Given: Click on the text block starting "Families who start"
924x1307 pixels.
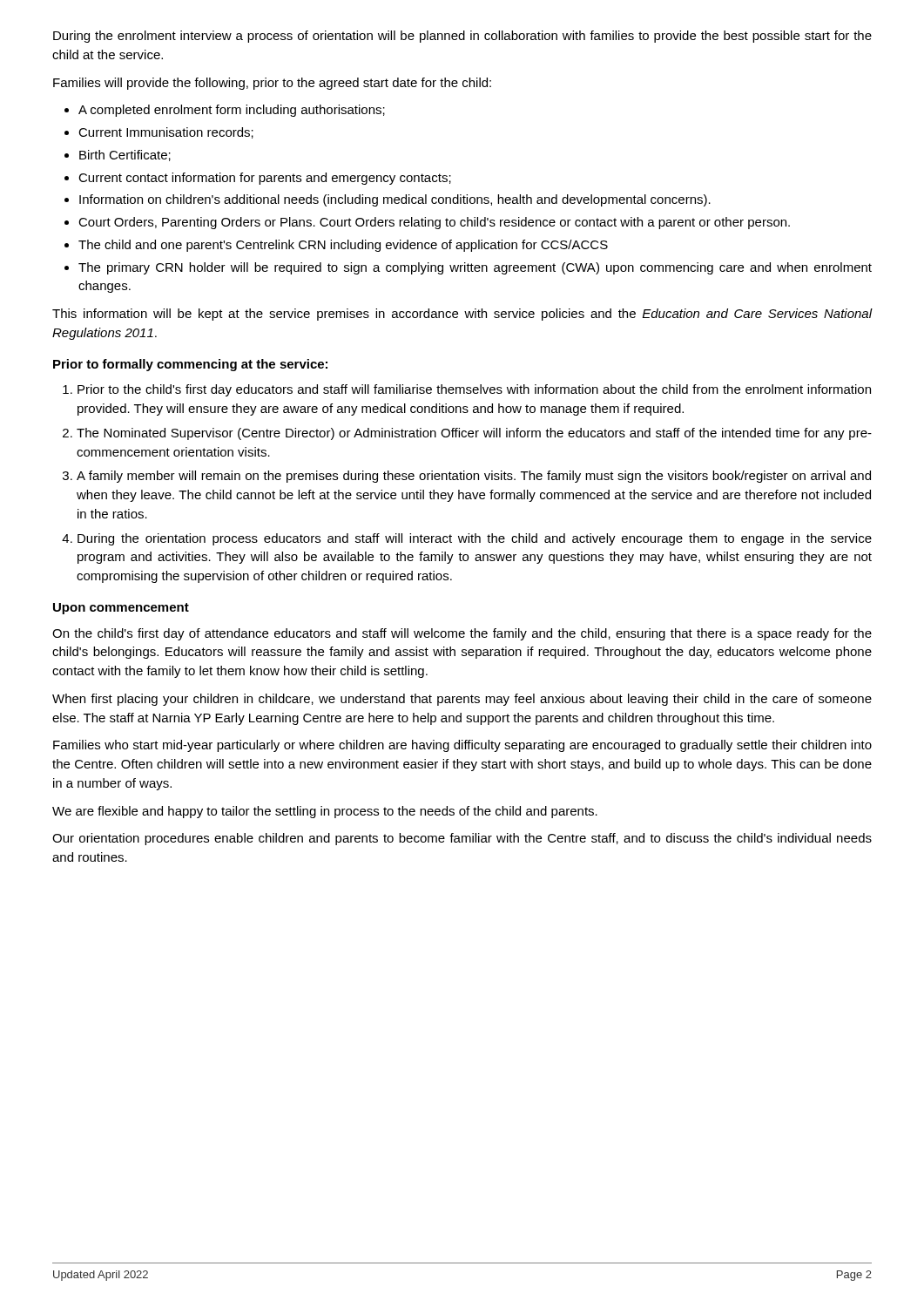Looking at the screenshot, I should coord(462,764).
